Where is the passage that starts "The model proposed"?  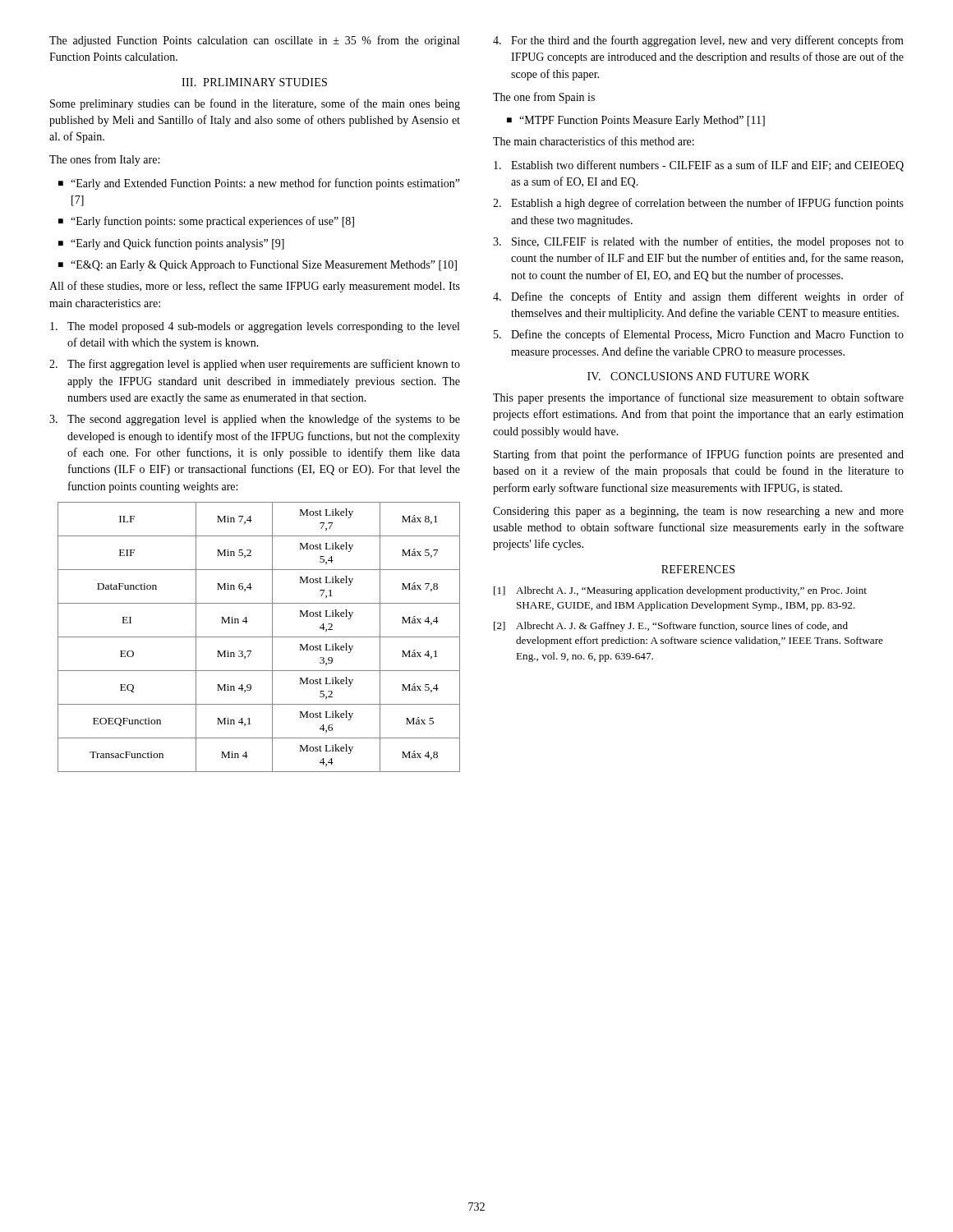click(255, 335)
